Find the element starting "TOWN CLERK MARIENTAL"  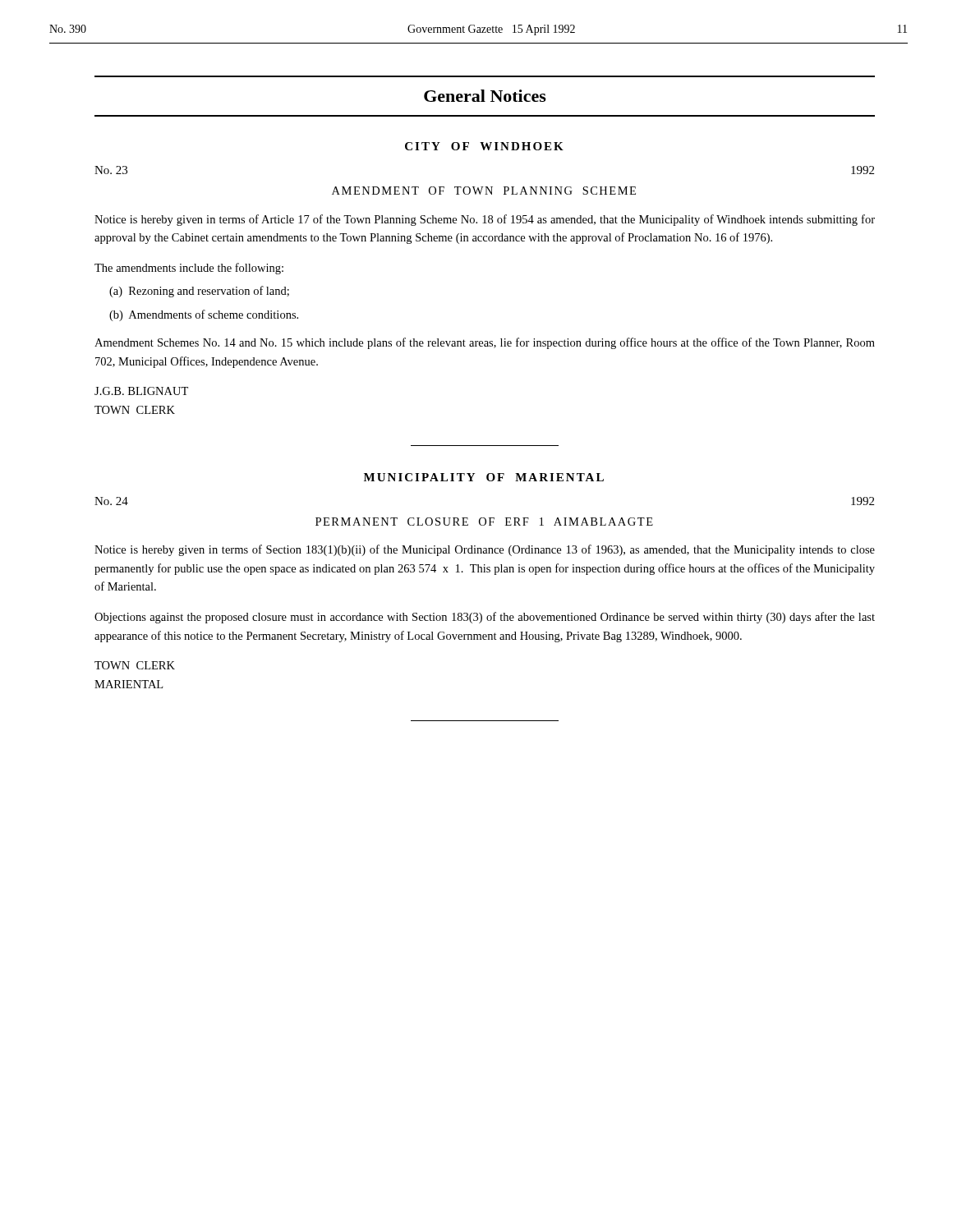point(135,675)
